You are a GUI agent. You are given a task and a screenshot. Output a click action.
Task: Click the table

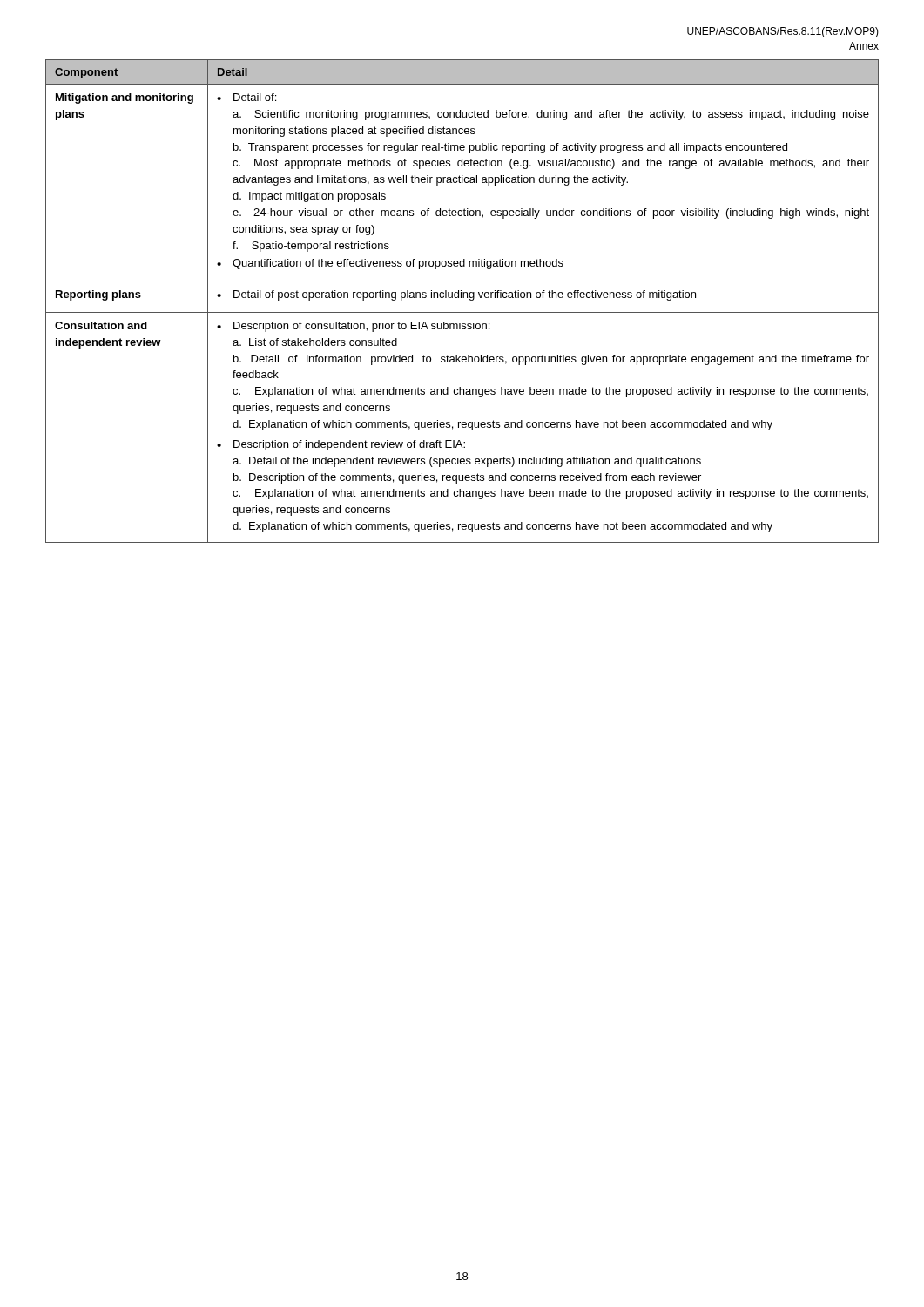pos(462,301)
